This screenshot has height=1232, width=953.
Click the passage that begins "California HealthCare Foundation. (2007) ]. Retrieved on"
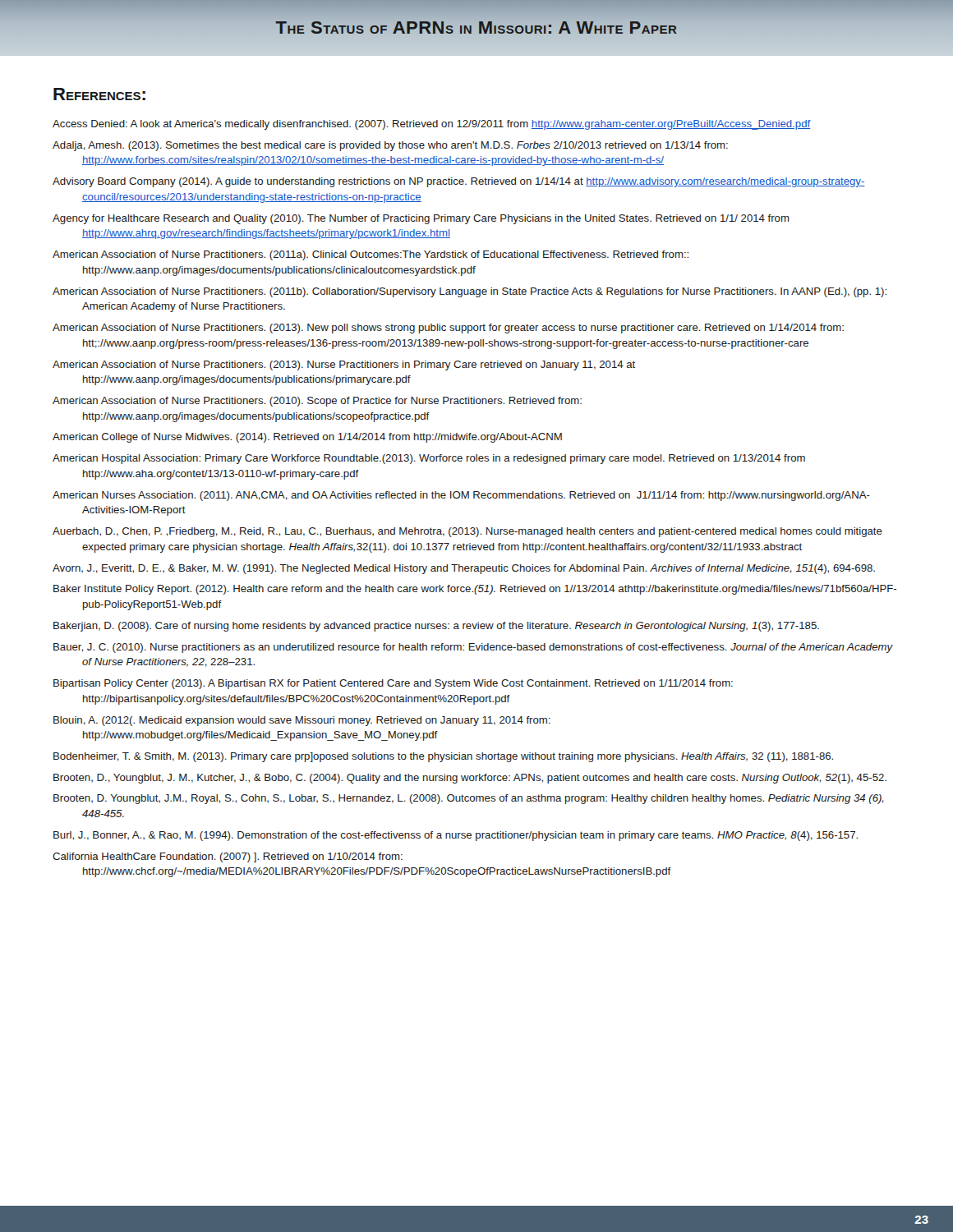[x=362, y=864]
